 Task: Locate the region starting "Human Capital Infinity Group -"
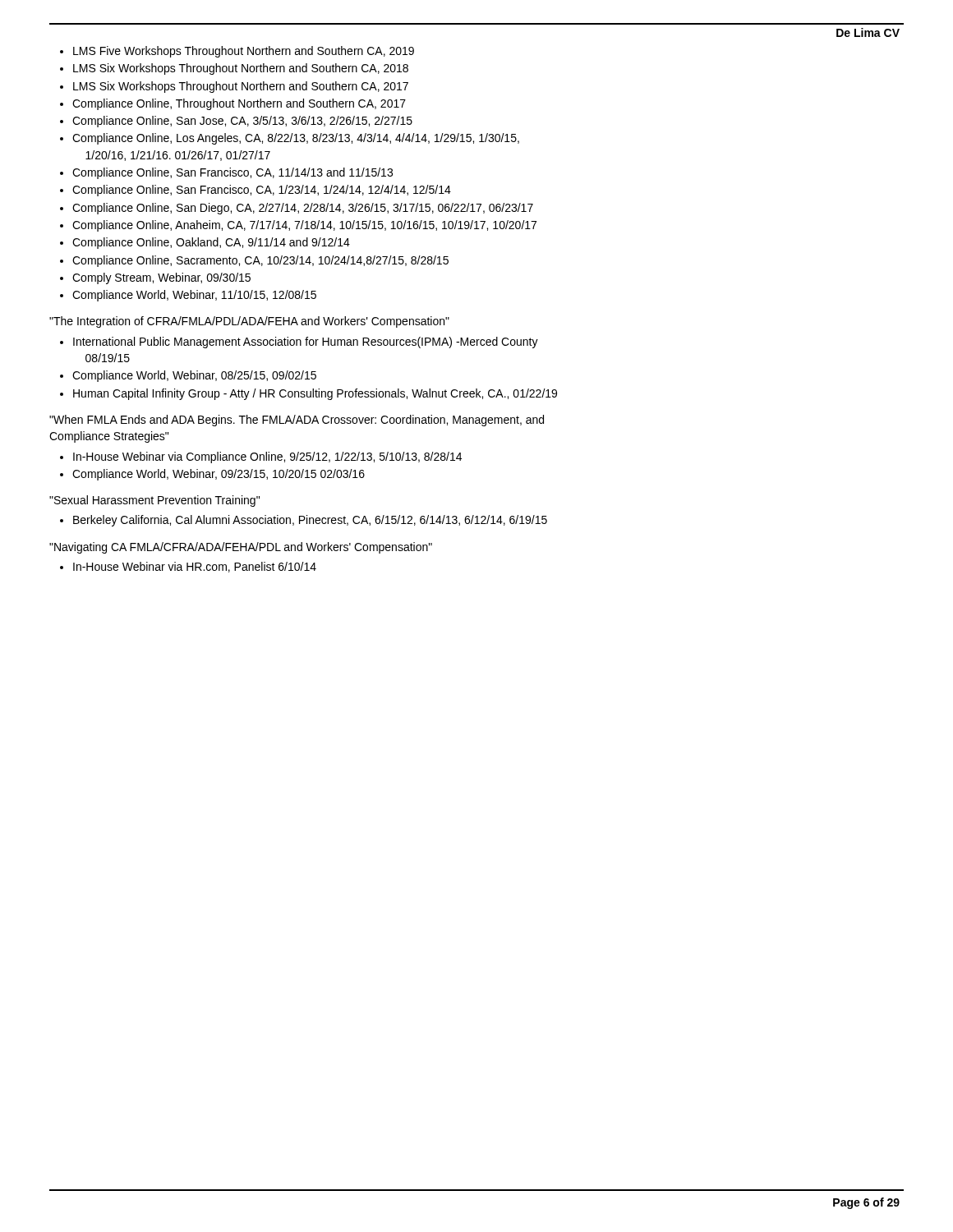(x=488, y=393)
